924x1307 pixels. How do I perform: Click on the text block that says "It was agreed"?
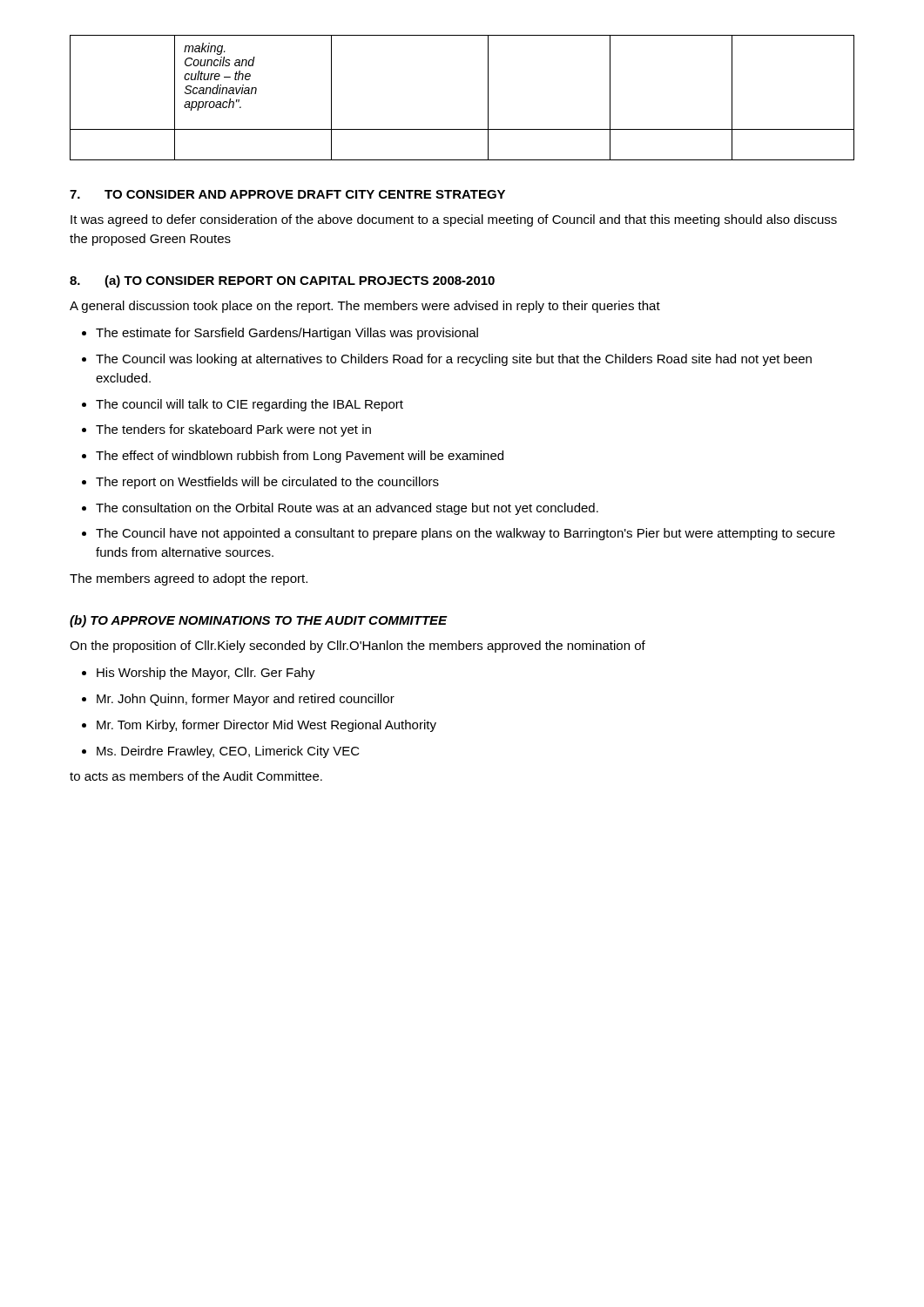point(453,229)
